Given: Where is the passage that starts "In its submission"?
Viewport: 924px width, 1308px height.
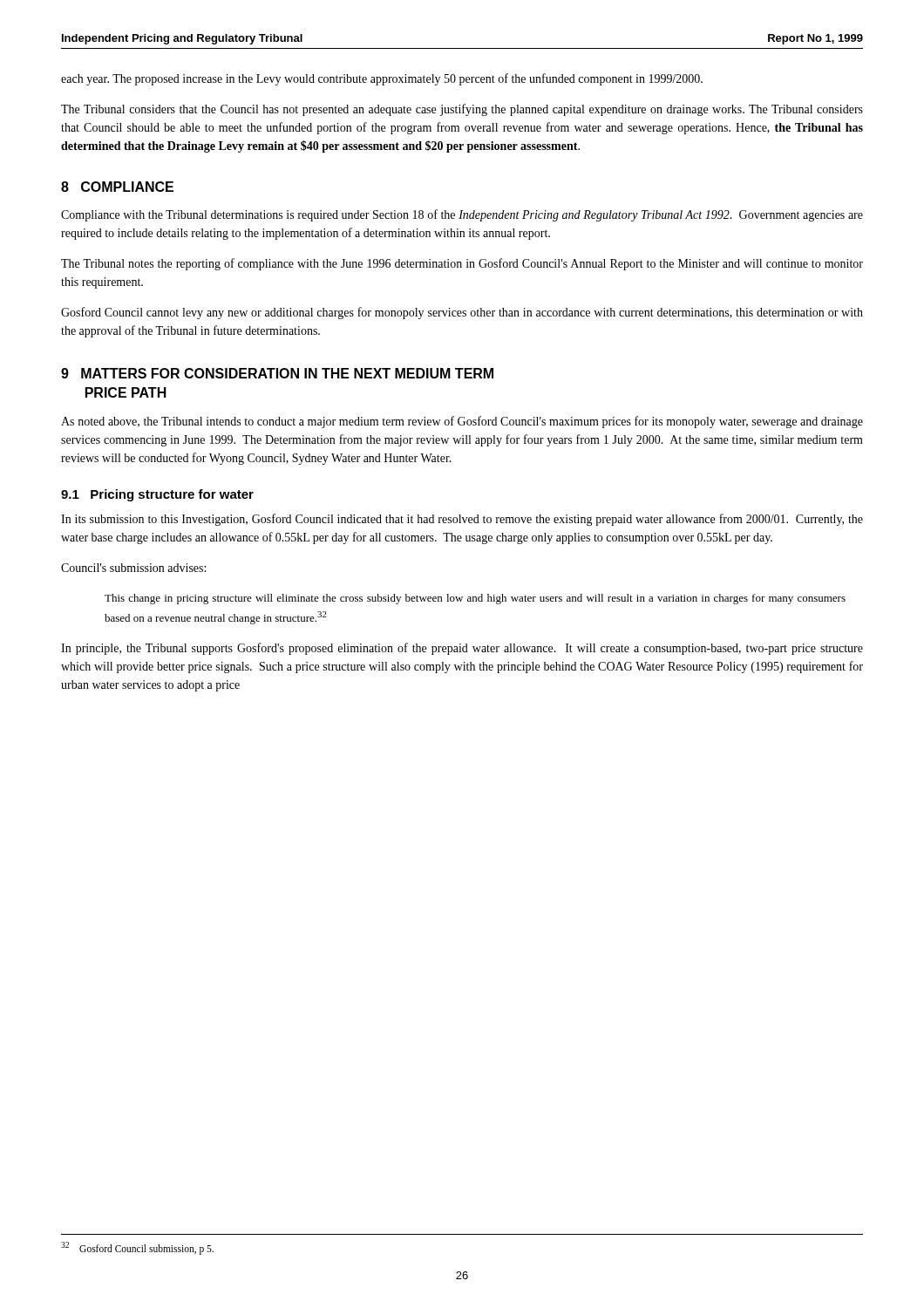Looking at the screenshot, I should [462, 529].
